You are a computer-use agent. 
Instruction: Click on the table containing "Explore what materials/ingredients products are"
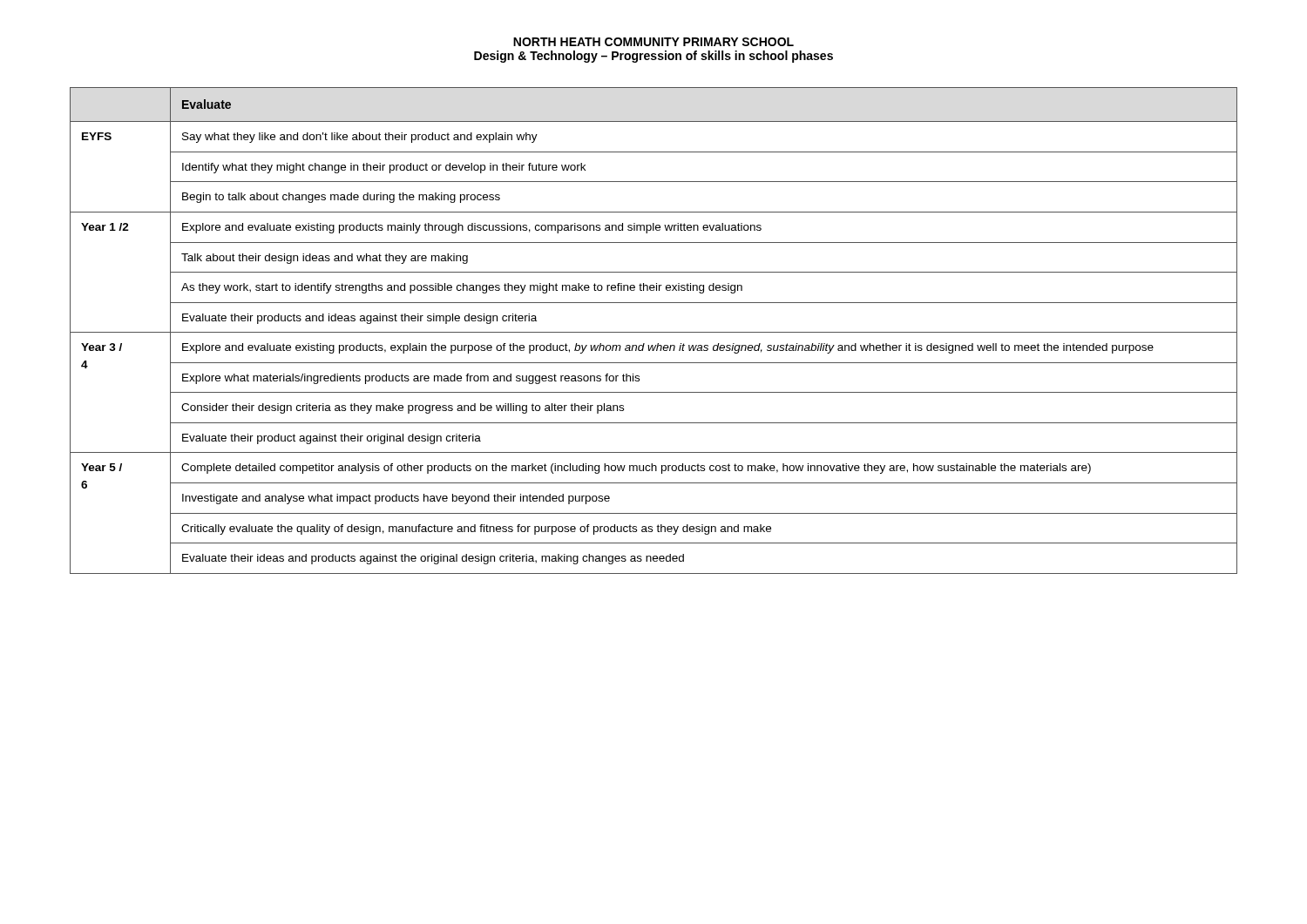tap(654, 330)
